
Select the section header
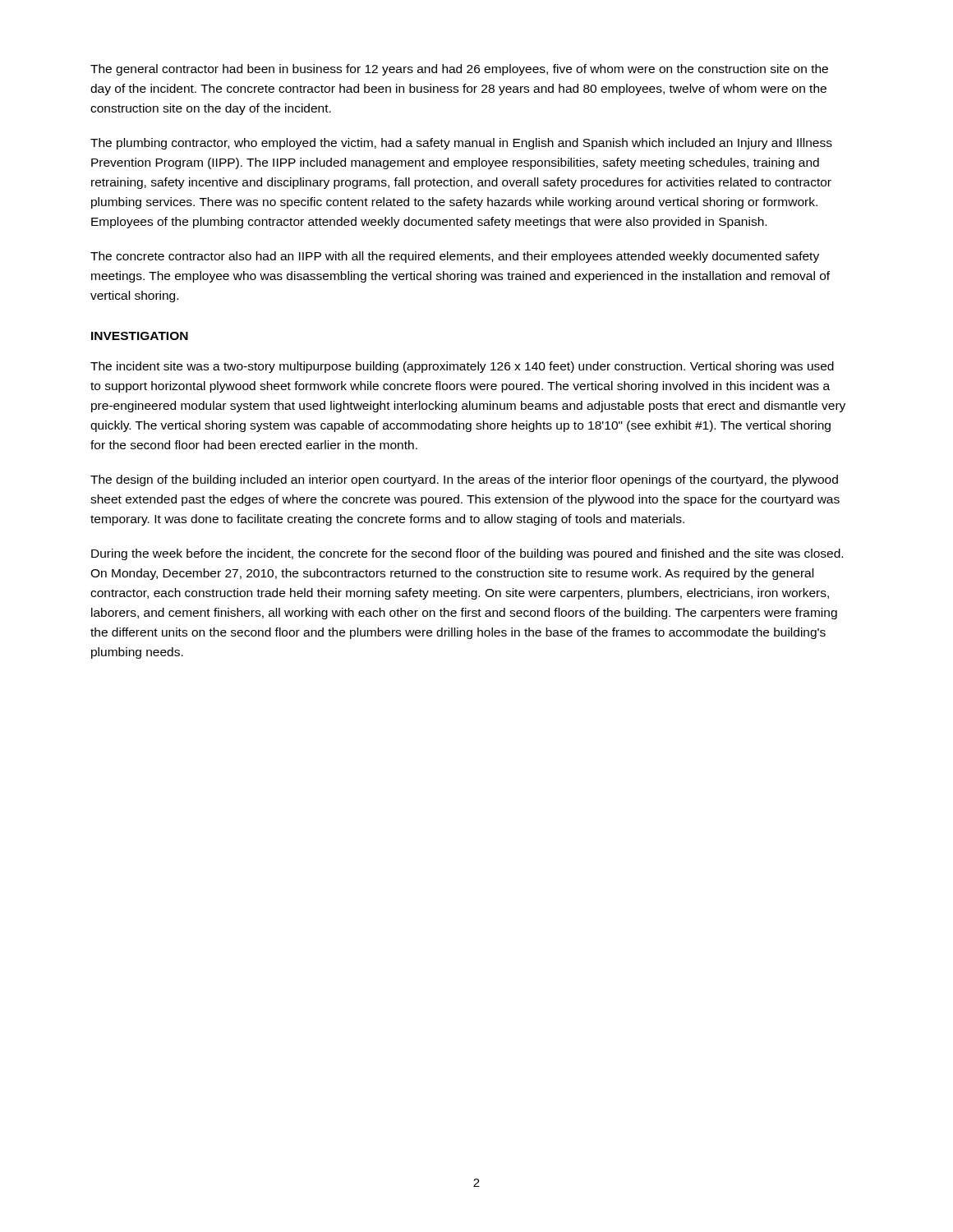[x=139, y=336]
